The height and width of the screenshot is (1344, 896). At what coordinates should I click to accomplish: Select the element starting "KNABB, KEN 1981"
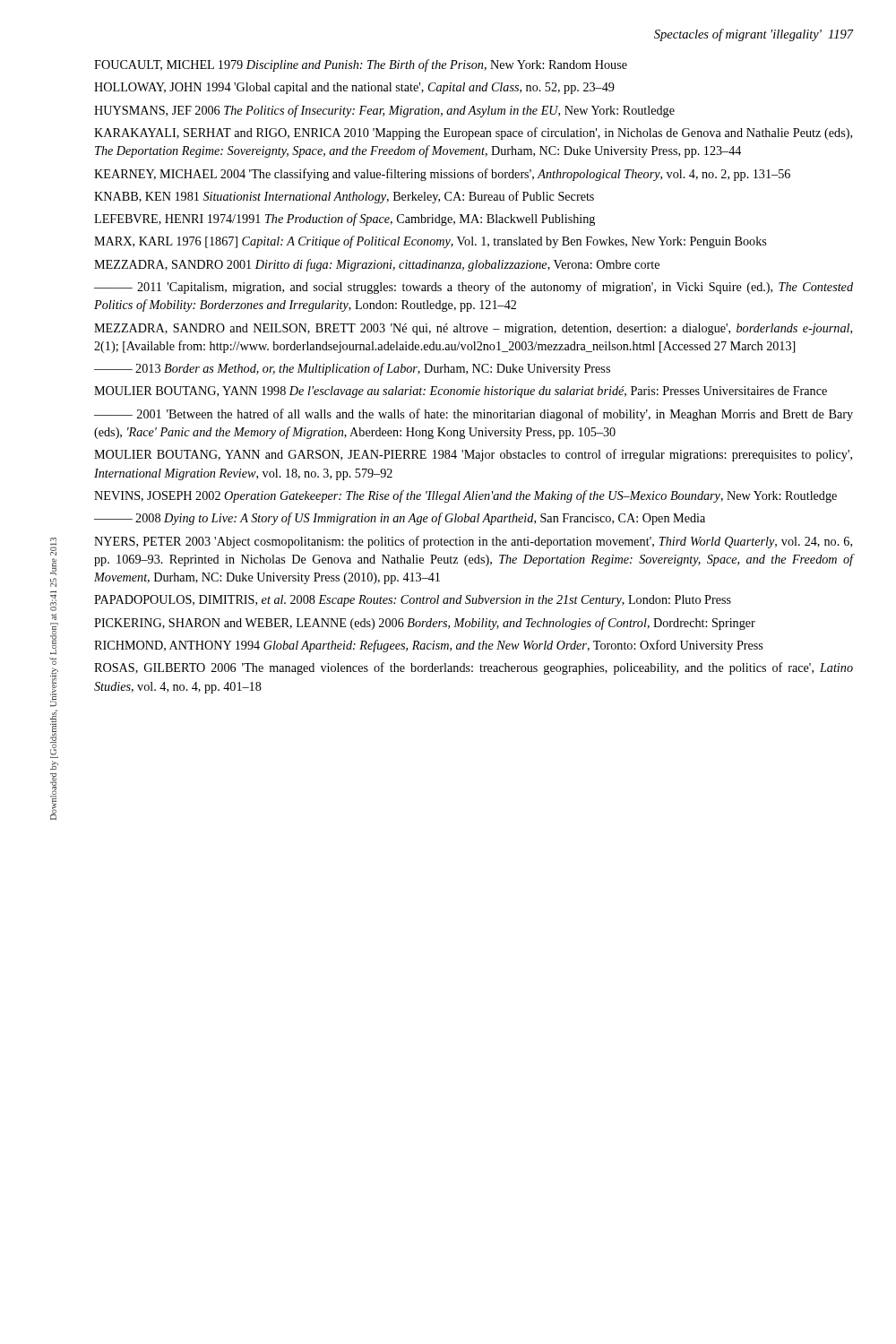[344, 196]
